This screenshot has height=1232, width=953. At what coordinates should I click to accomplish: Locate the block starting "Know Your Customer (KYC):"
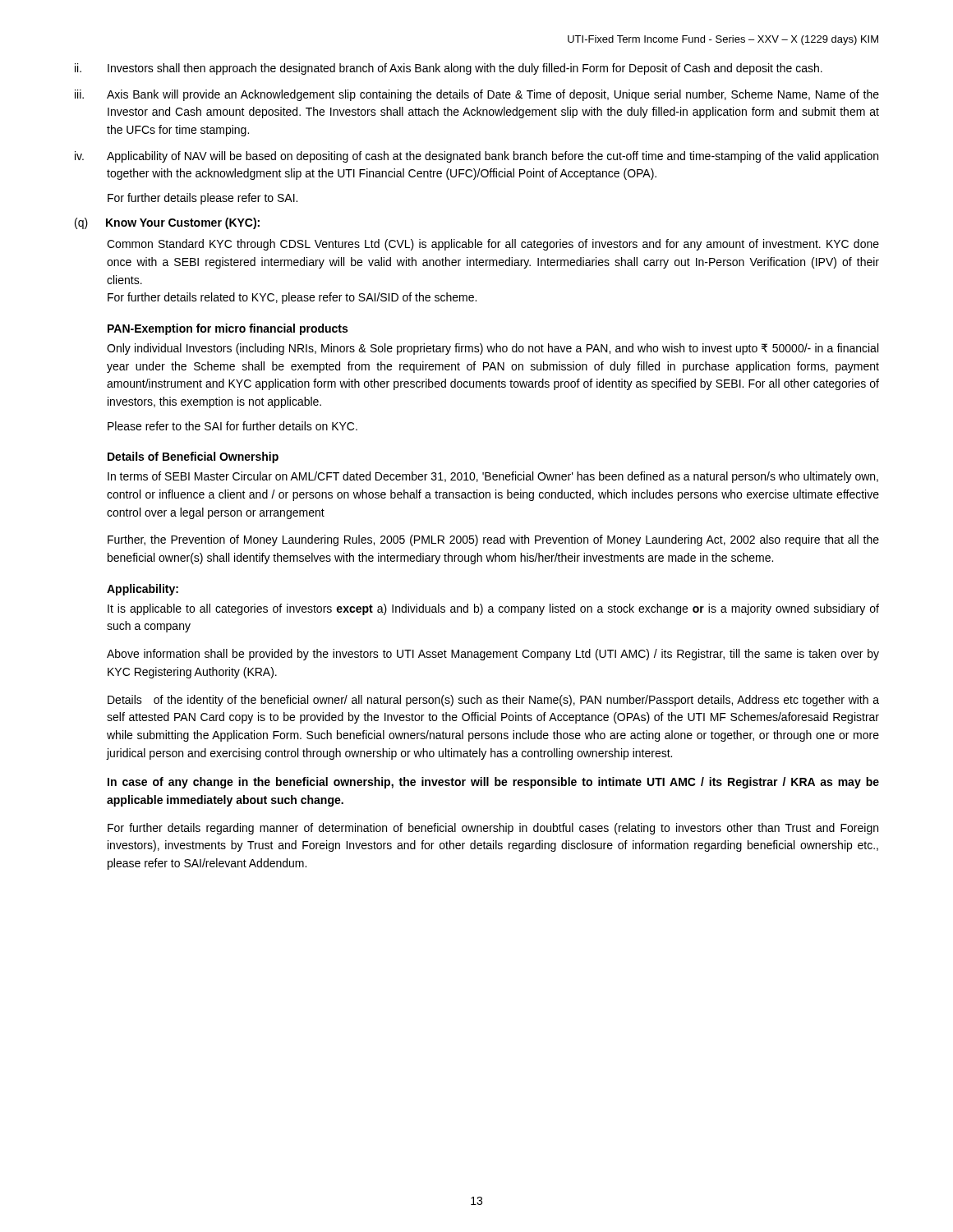[x=183, y=223]
